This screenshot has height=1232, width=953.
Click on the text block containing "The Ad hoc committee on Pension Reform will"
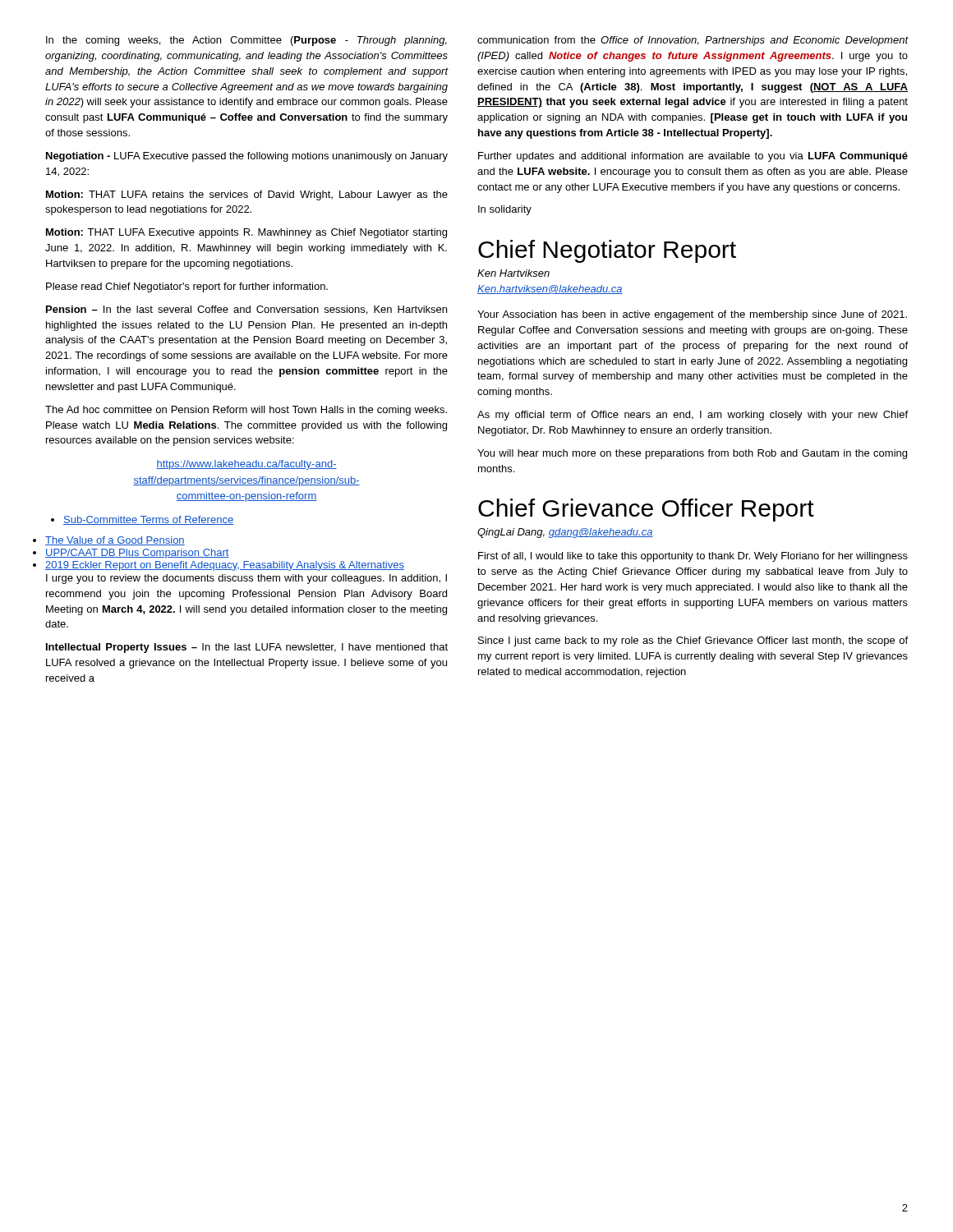point(246,425)
